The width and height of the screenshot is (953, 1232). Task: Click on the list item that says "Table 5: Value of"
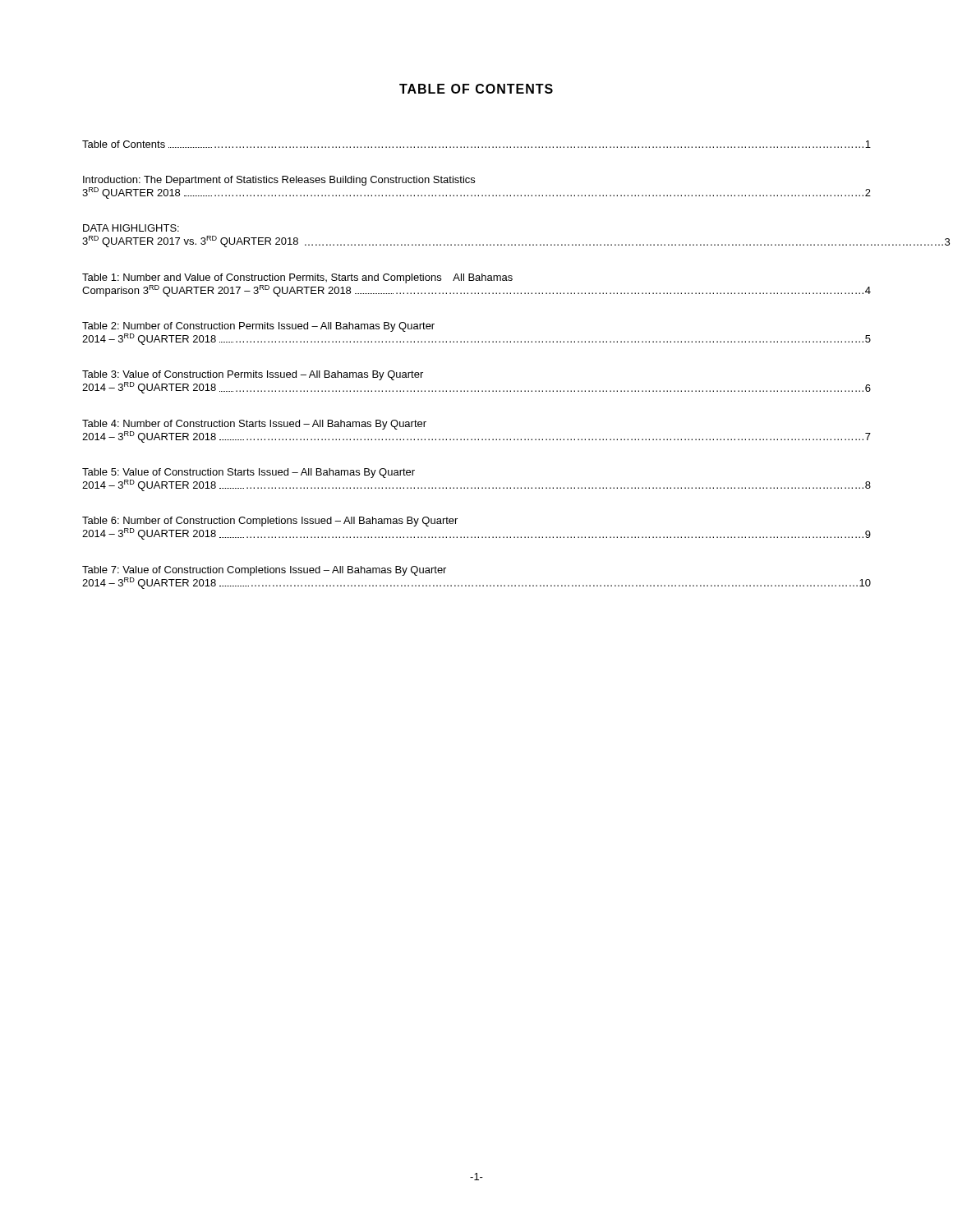(x=476, y=479)
